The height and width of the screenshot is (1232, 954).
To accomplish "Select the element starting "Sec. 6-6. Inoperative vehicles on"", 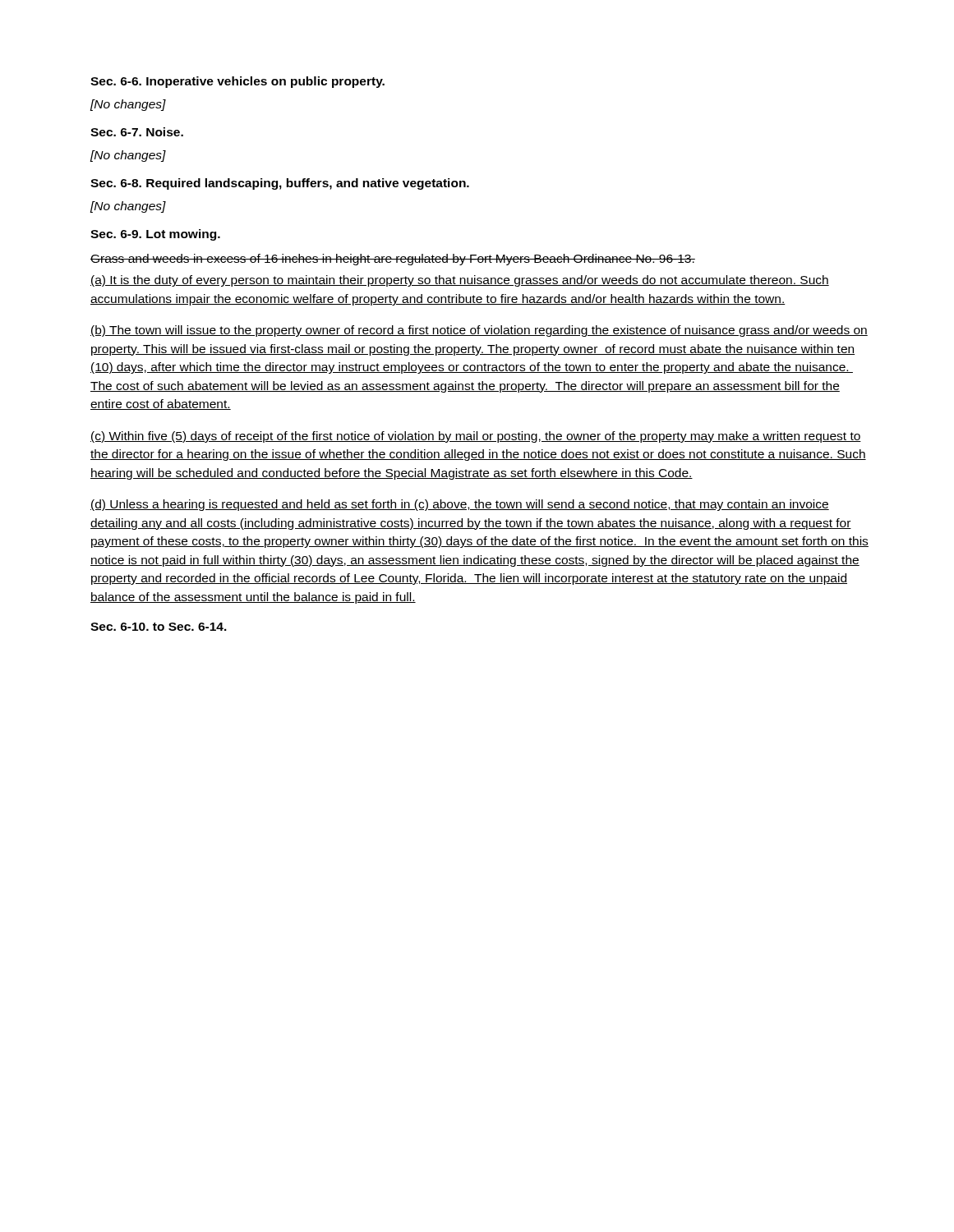I will click(238, 81).
